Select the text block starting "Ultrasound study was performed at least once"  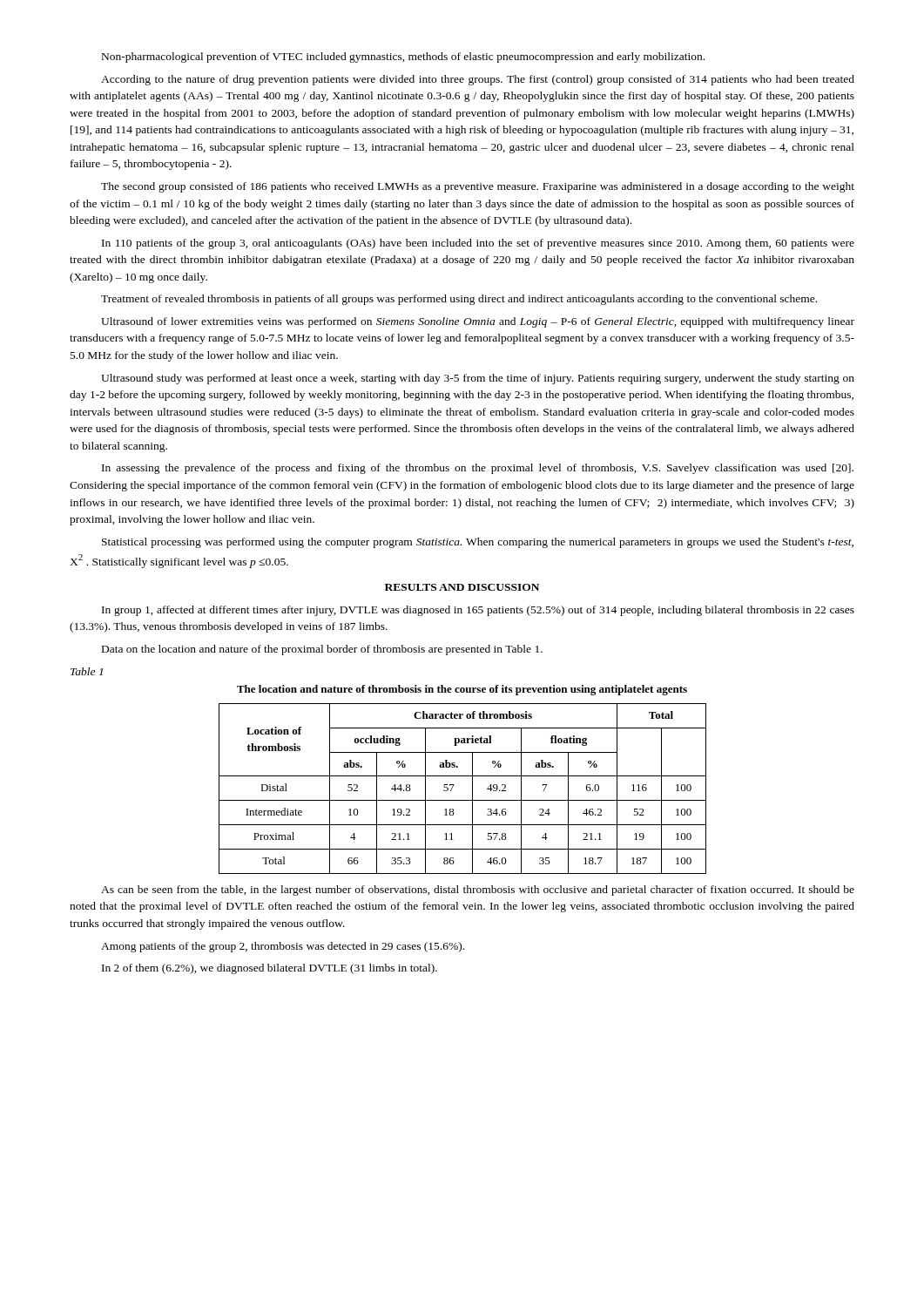click(x=462, y=412)
